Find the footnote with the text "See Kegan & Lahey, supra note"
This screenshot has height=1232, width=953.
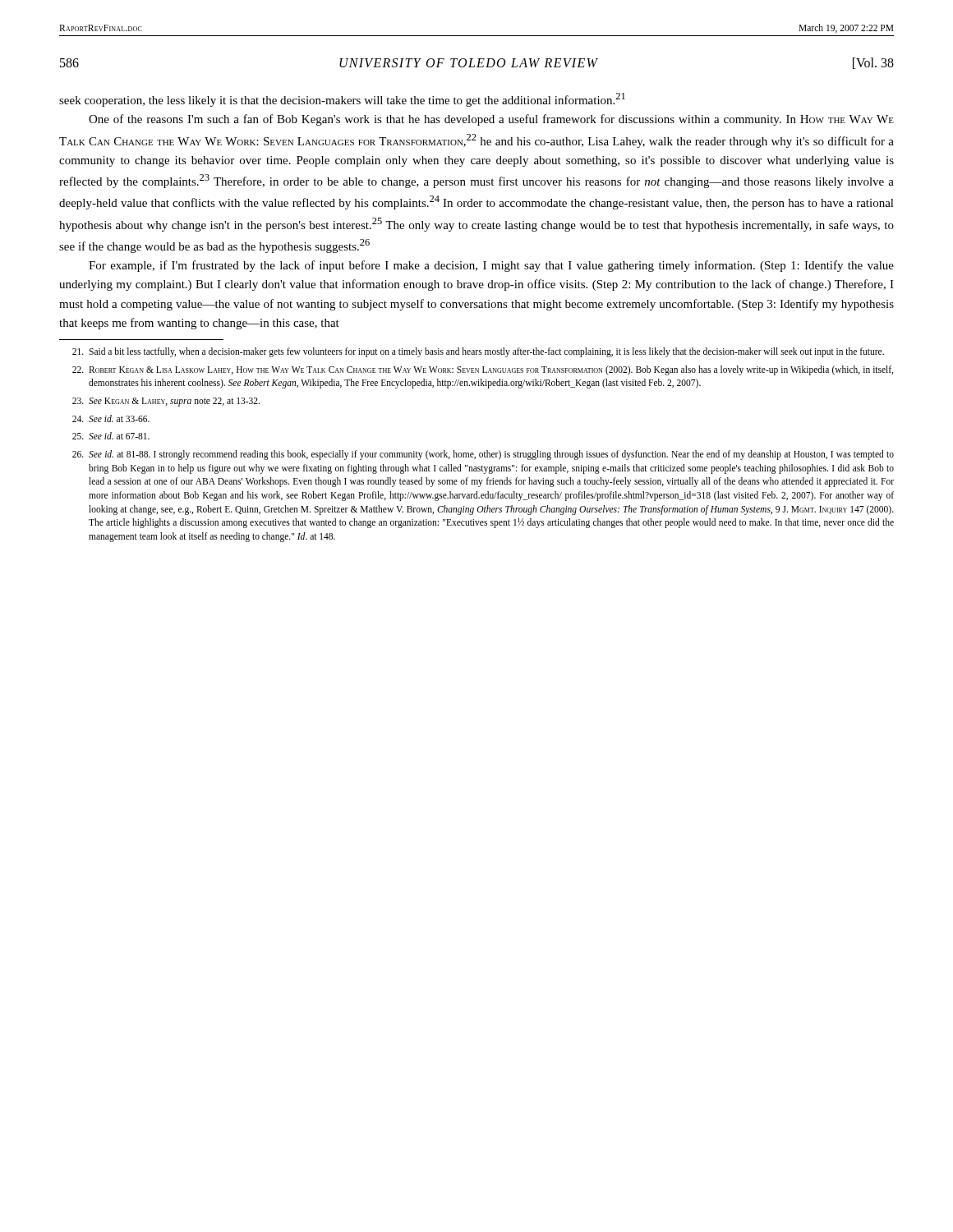[x=166, y=402]
